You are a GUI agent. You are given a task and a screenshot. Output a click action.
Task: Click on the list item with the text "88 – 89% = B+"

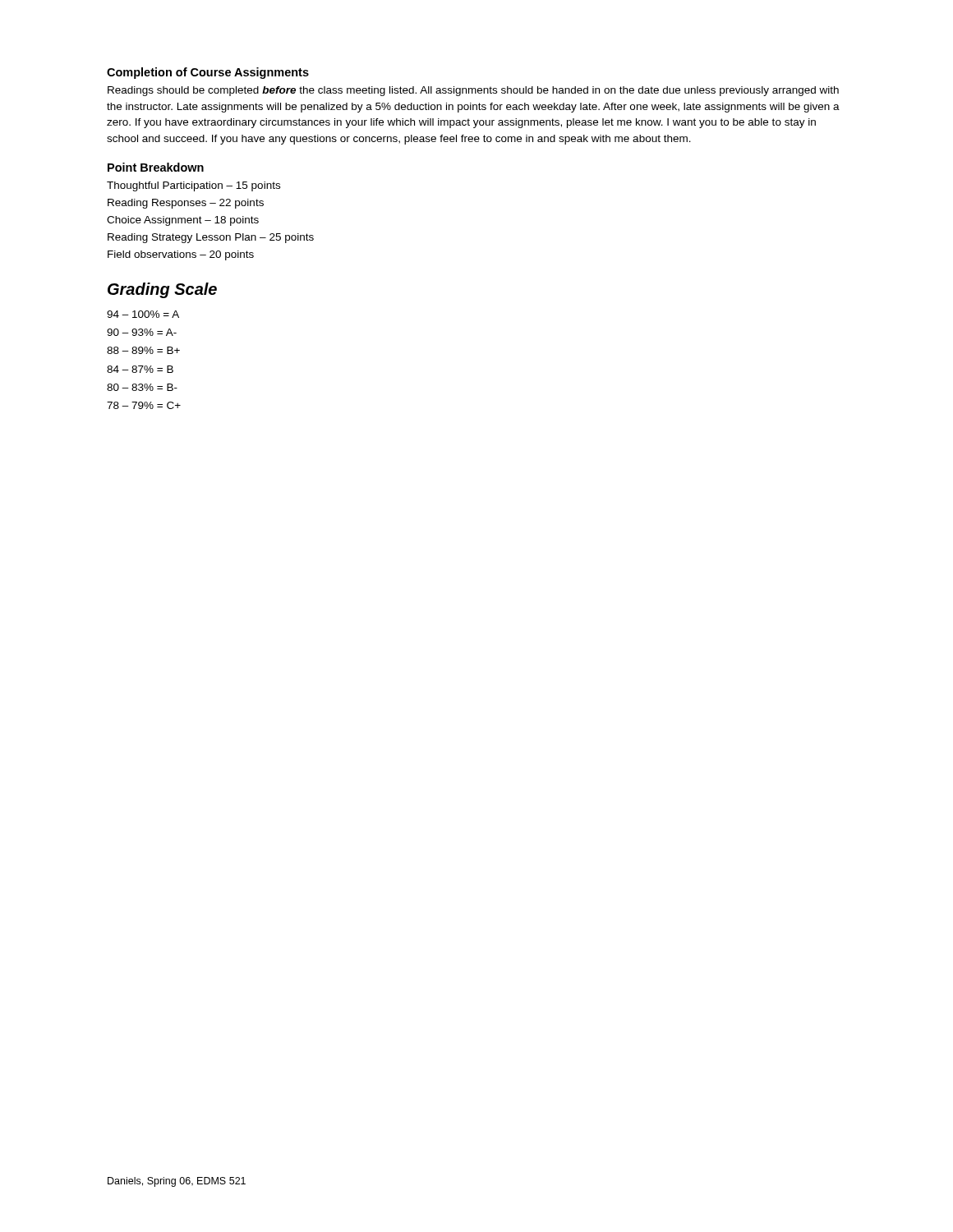[x=144, y=351]
